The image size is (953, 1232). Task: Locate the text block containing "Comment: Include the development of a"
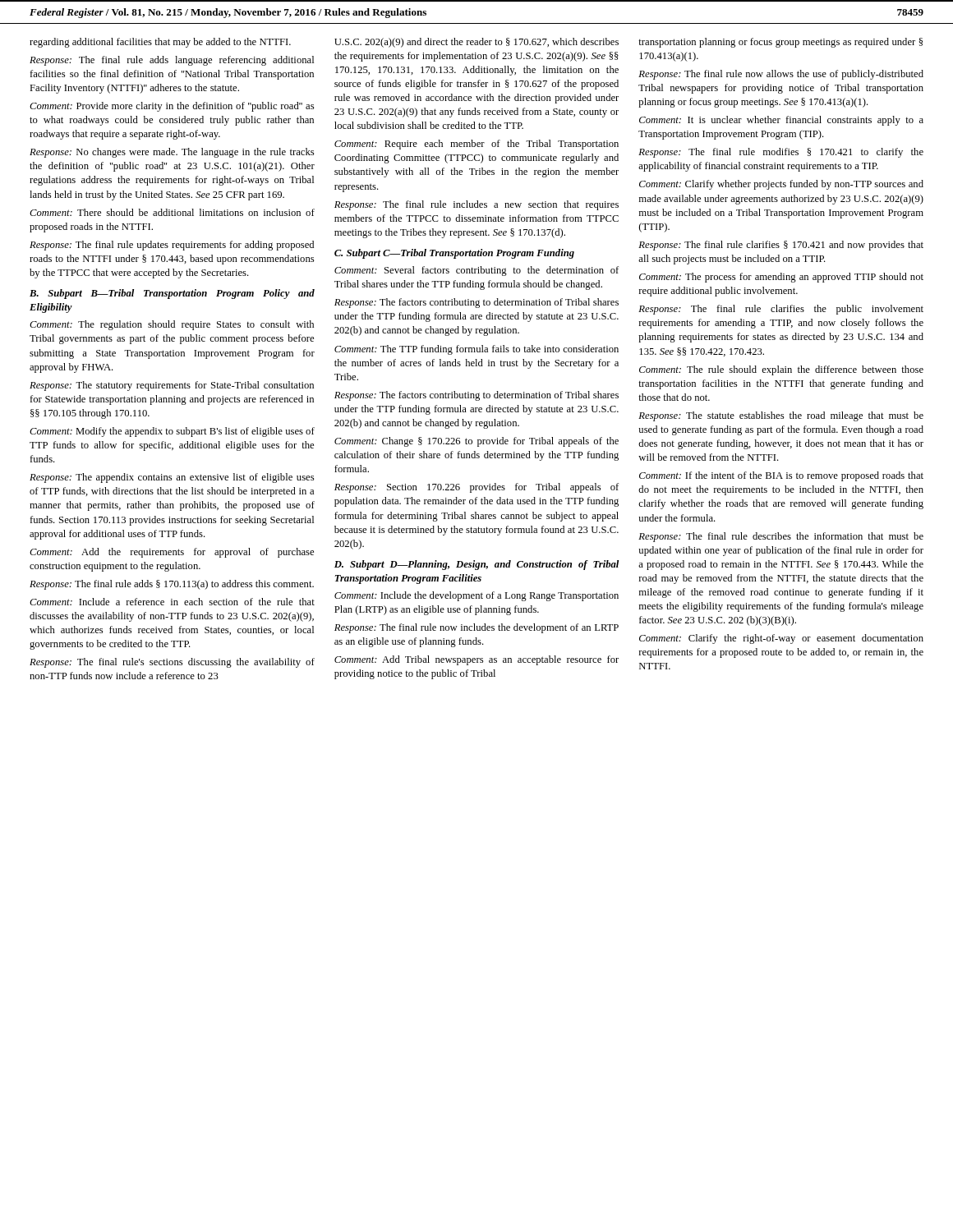[x=476, y=635]
